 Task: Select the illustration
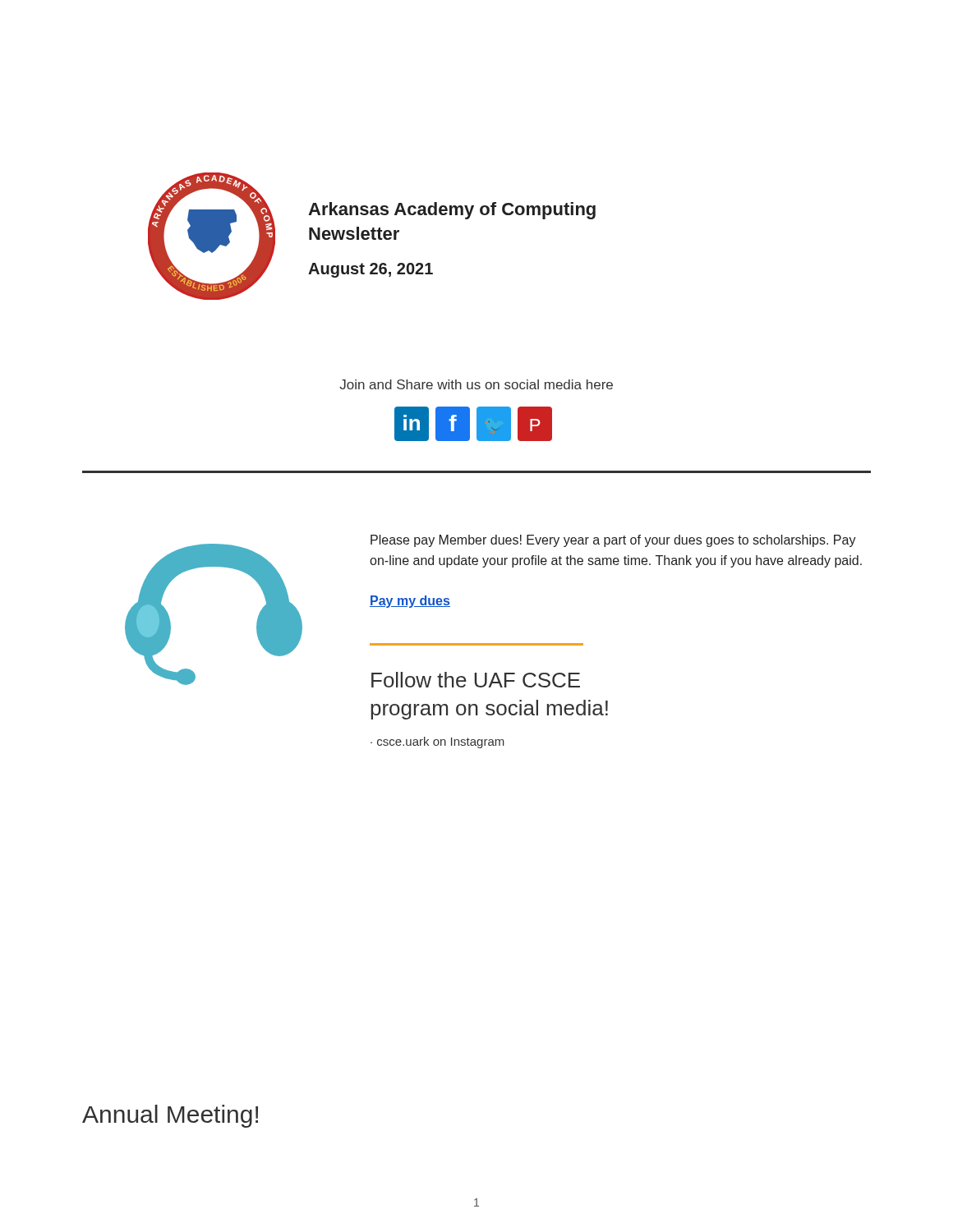tap(214, 614)
